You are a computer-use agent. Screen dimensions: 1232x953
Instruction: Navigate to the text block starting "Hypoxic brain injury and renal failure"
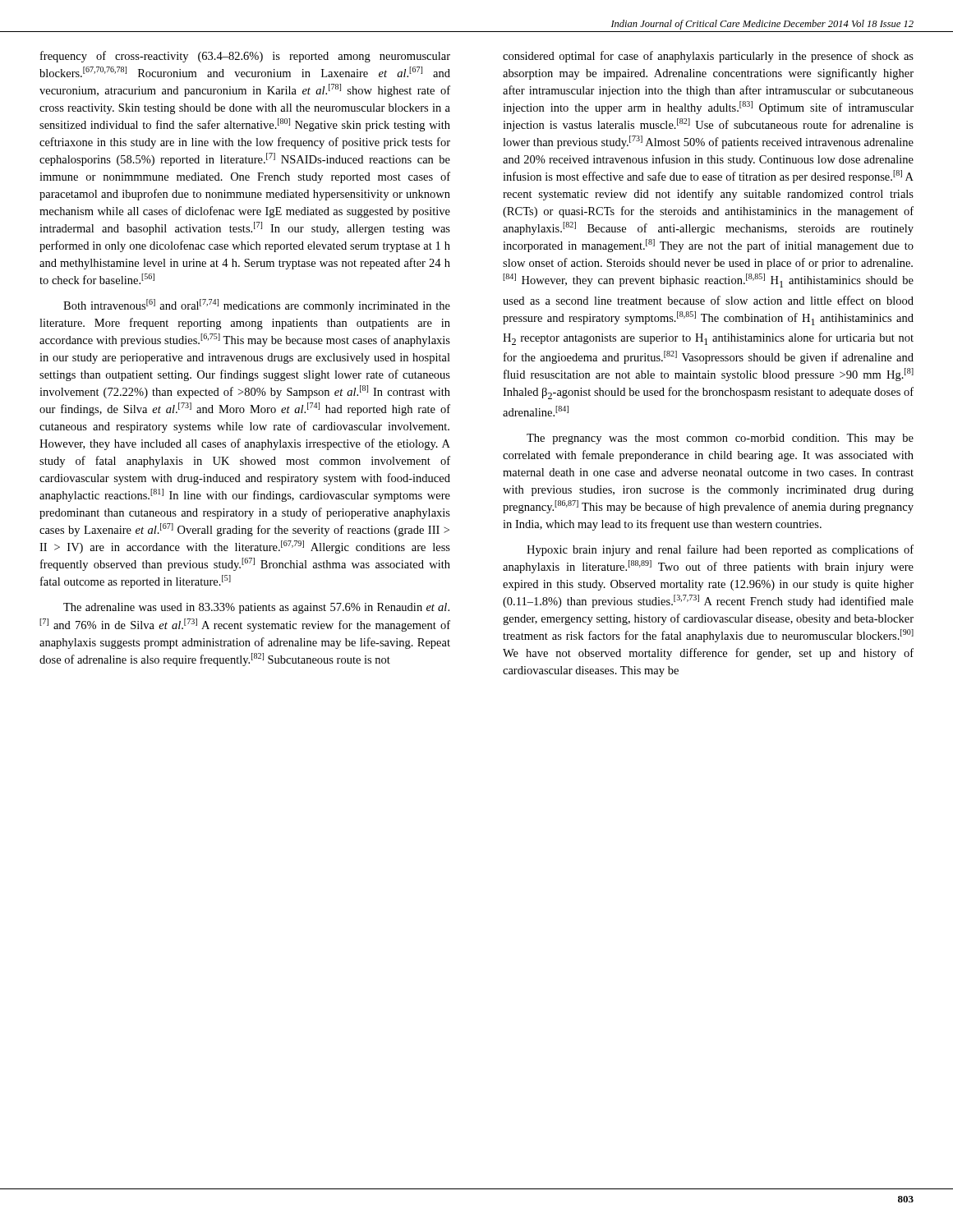click(708, 610)
